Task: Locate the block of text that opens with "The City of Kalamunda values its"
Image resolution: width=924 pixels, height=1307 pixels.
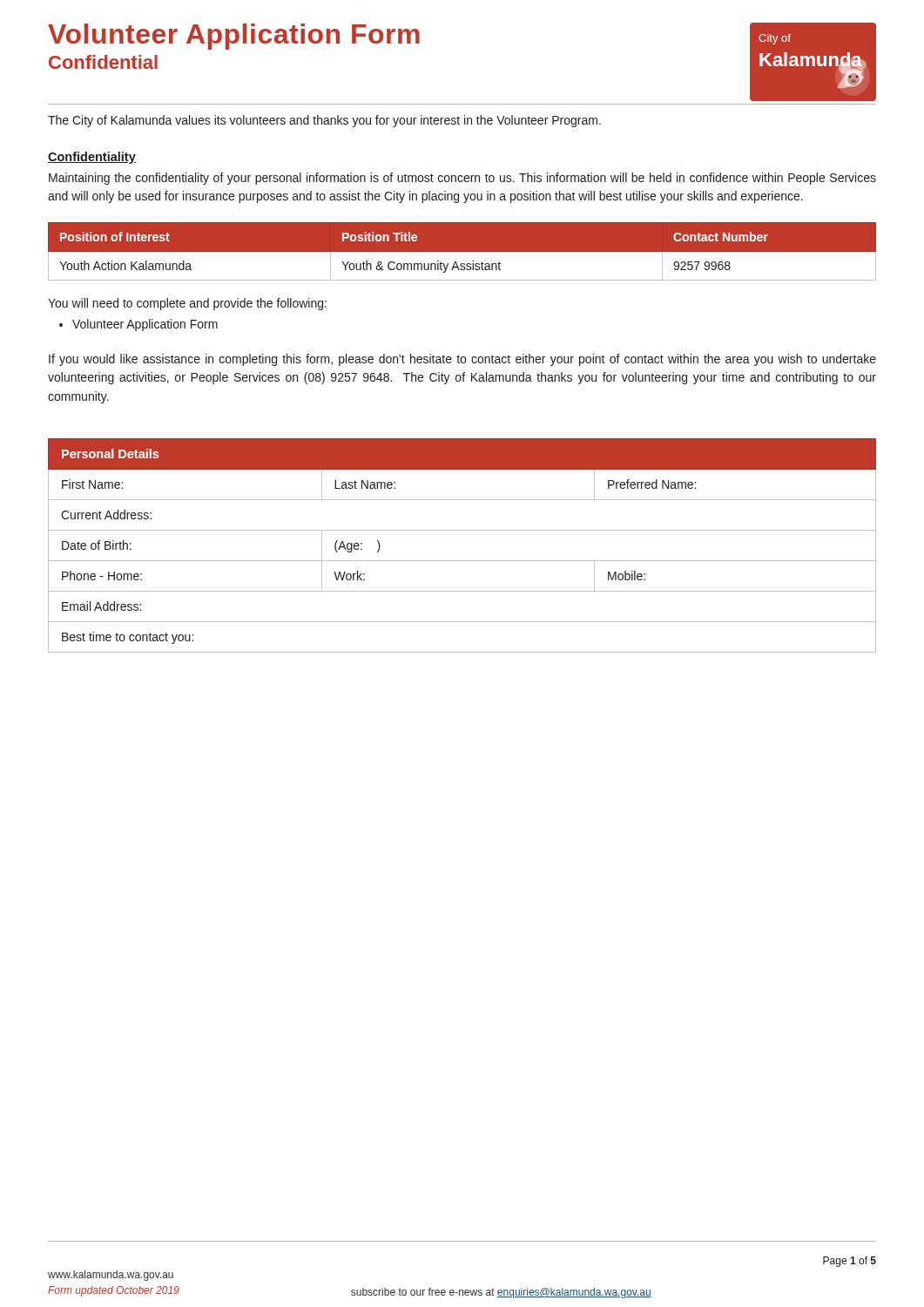Action: point(325,120)
